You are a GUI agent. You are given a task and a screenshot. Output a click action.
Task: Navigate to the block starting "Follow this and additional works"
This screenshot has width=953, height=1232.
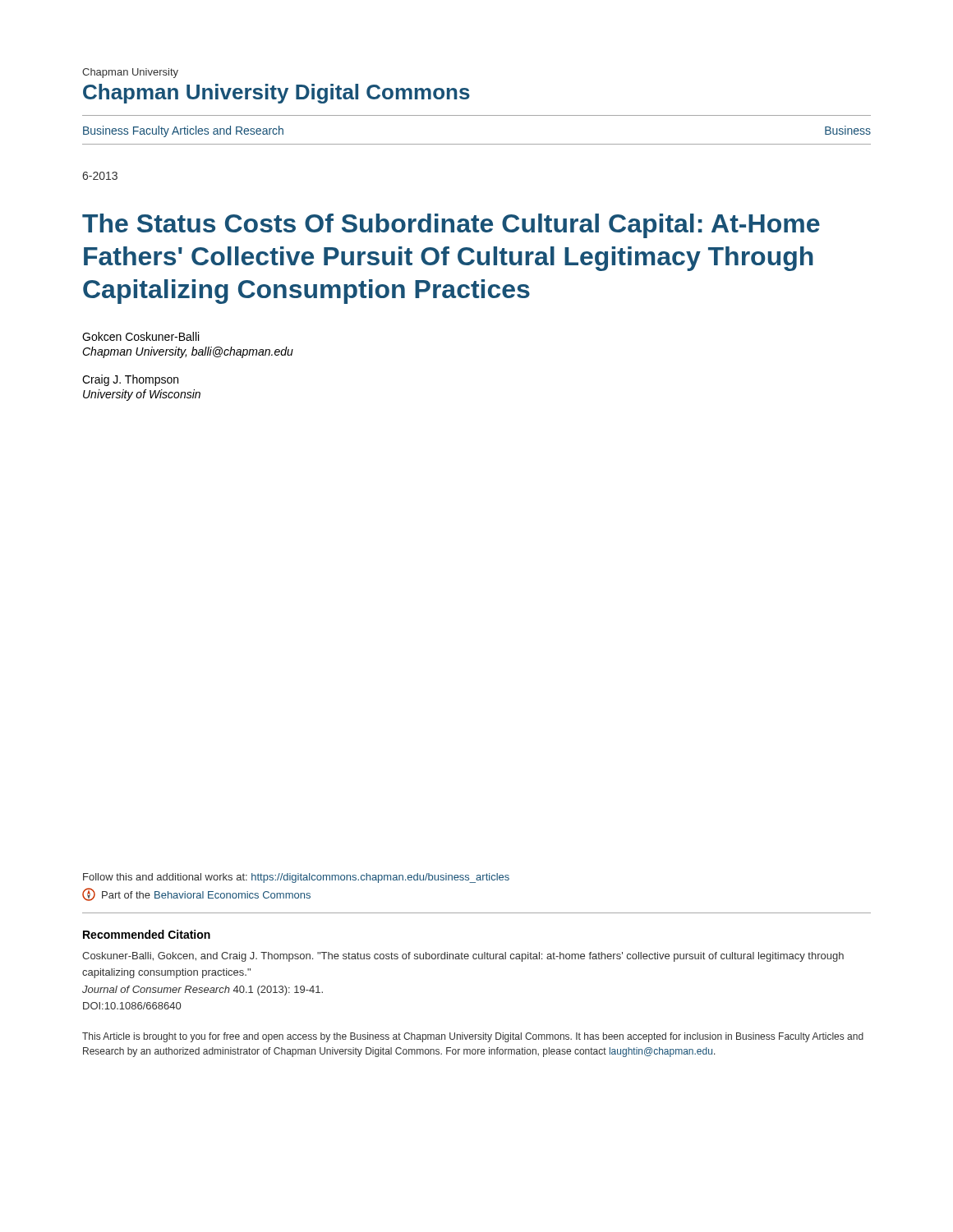(296, 877)
